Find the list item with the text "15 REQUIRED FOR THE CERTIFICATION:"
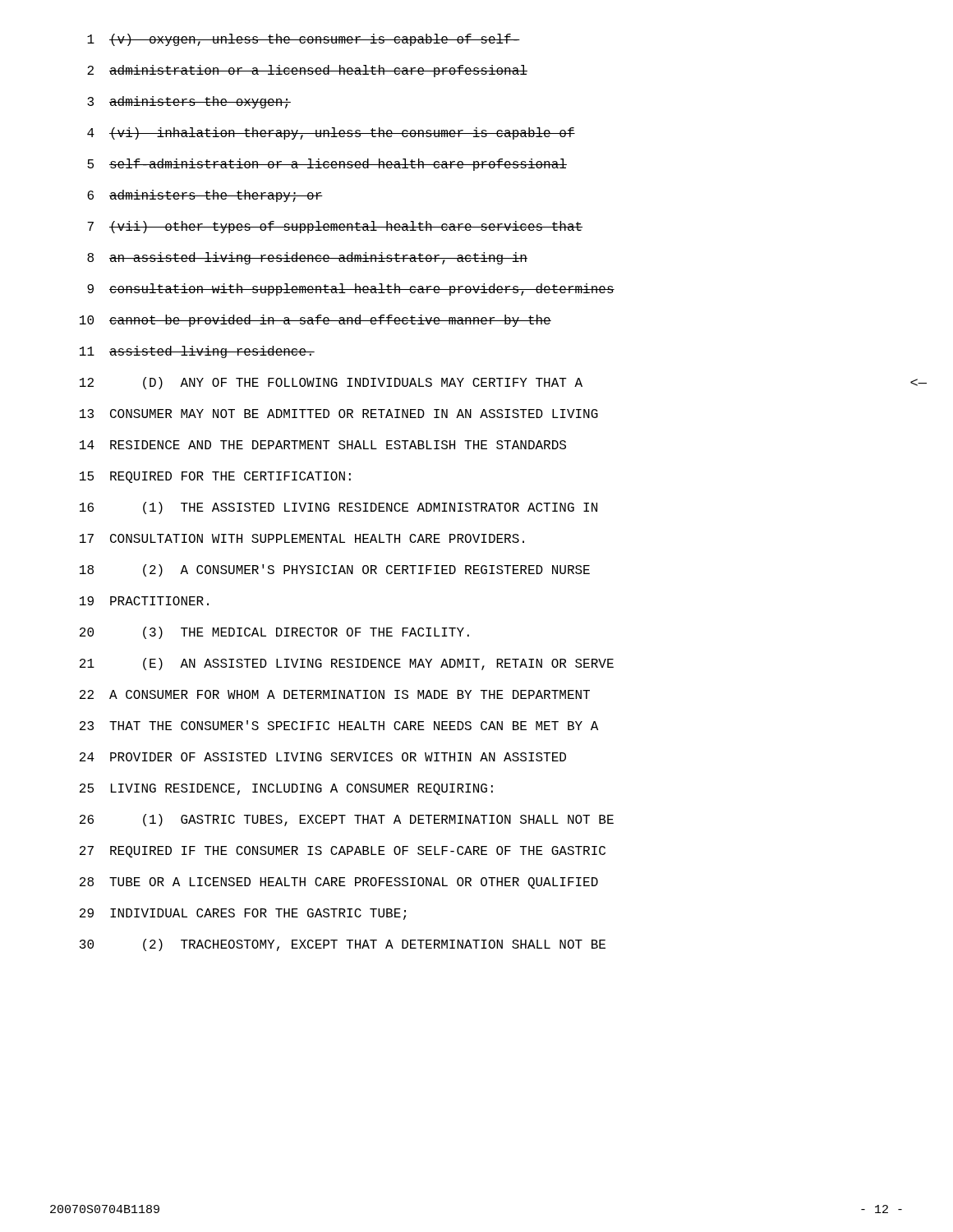The image size is (953, 1232). [x=215, y=477]
